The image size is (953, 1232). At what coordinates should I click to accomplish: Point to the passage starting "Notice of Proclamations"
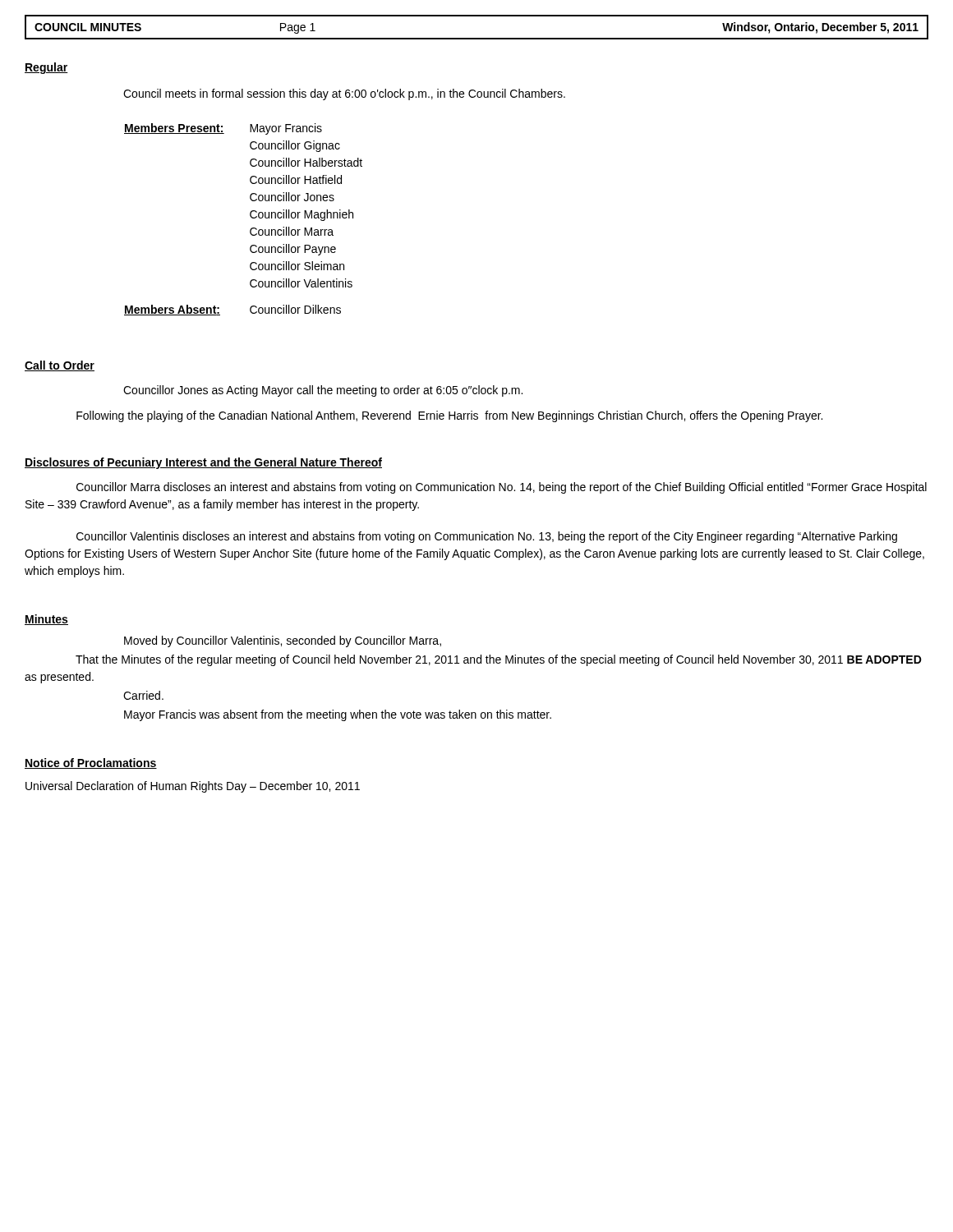tap(90, 763)
